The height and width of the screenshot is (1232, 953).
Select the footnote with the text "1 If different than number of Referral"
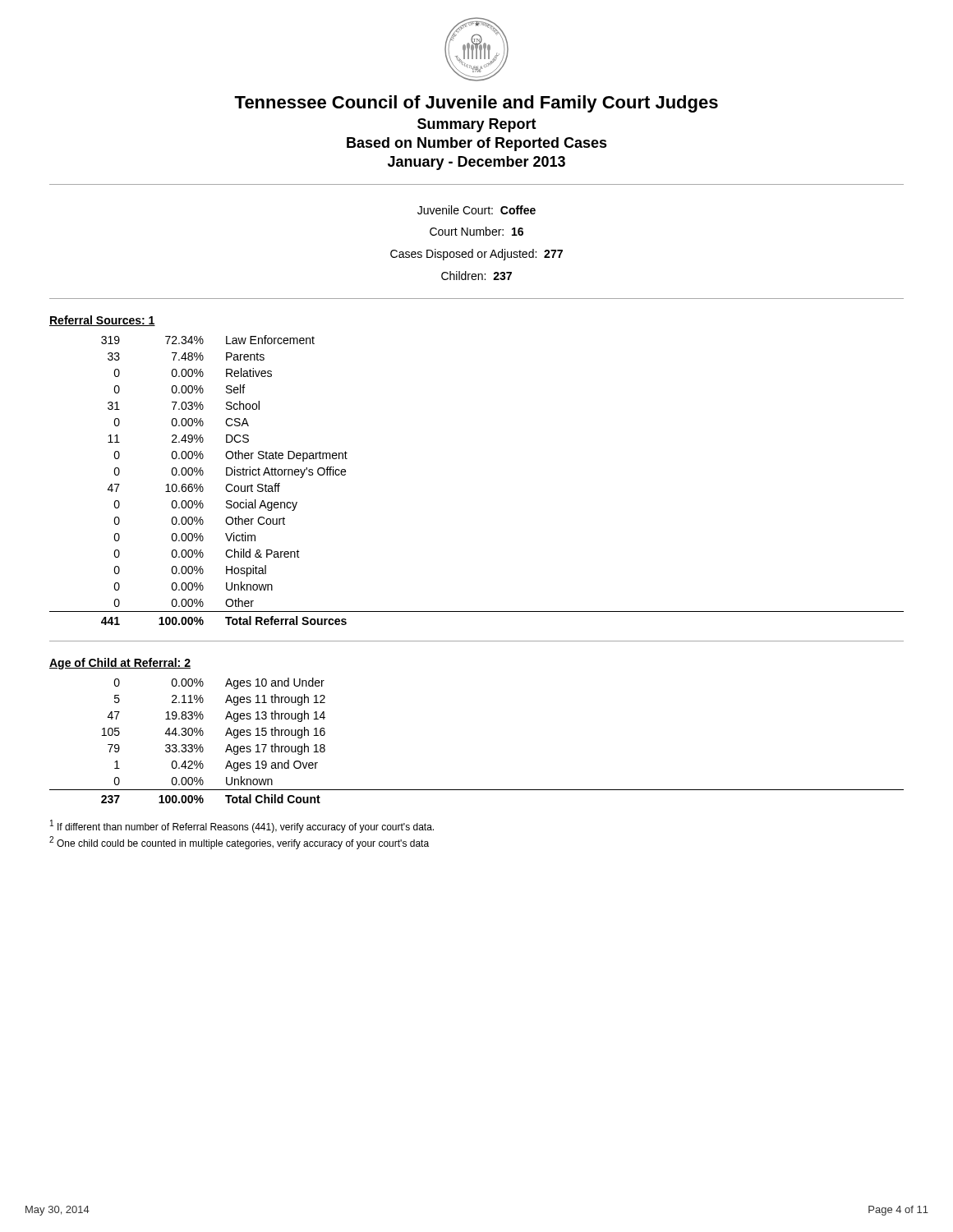242,826
